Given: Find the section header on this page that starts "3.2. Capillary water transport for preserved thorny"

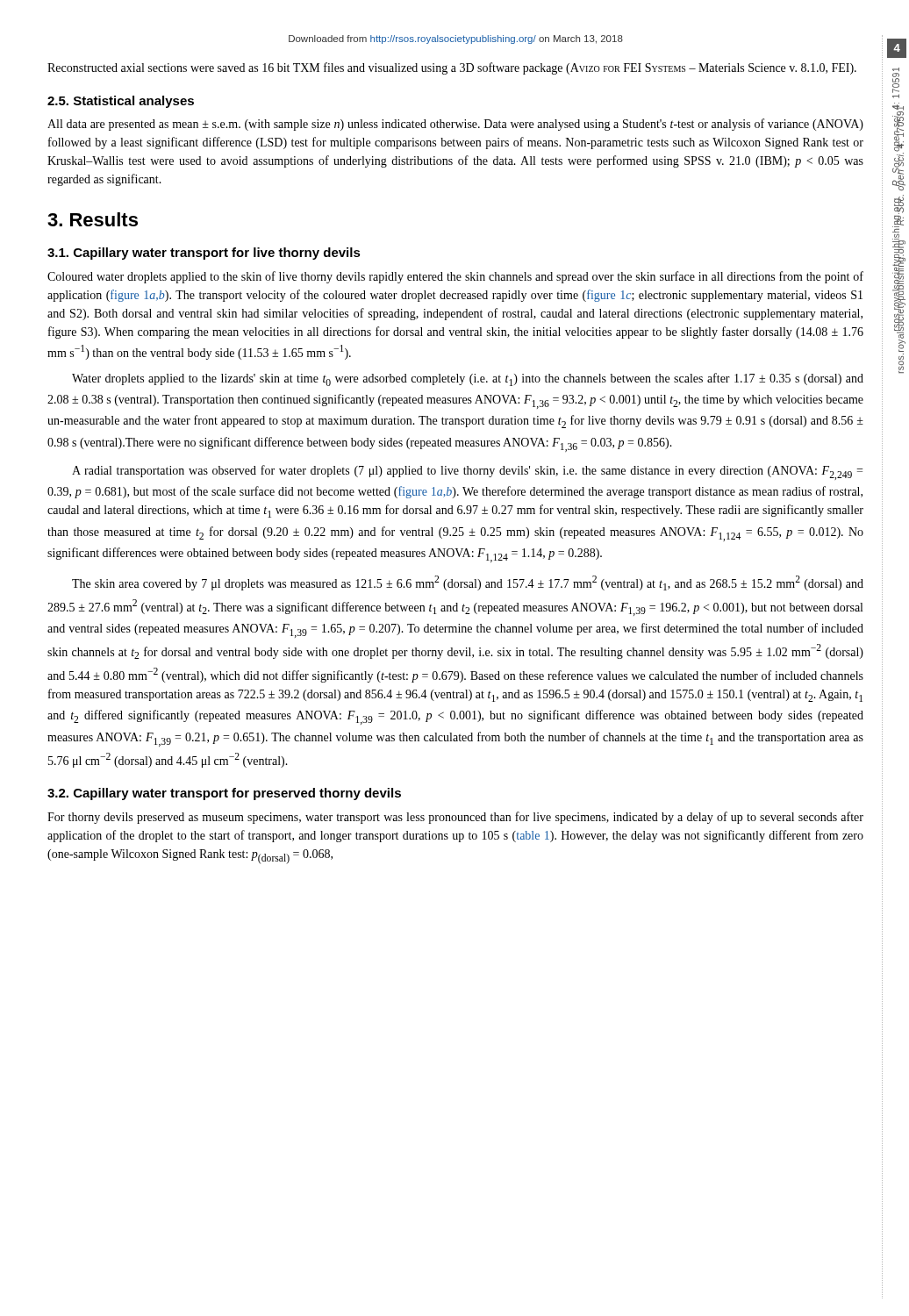Looking at the screenshot, I should click(224, 793).
